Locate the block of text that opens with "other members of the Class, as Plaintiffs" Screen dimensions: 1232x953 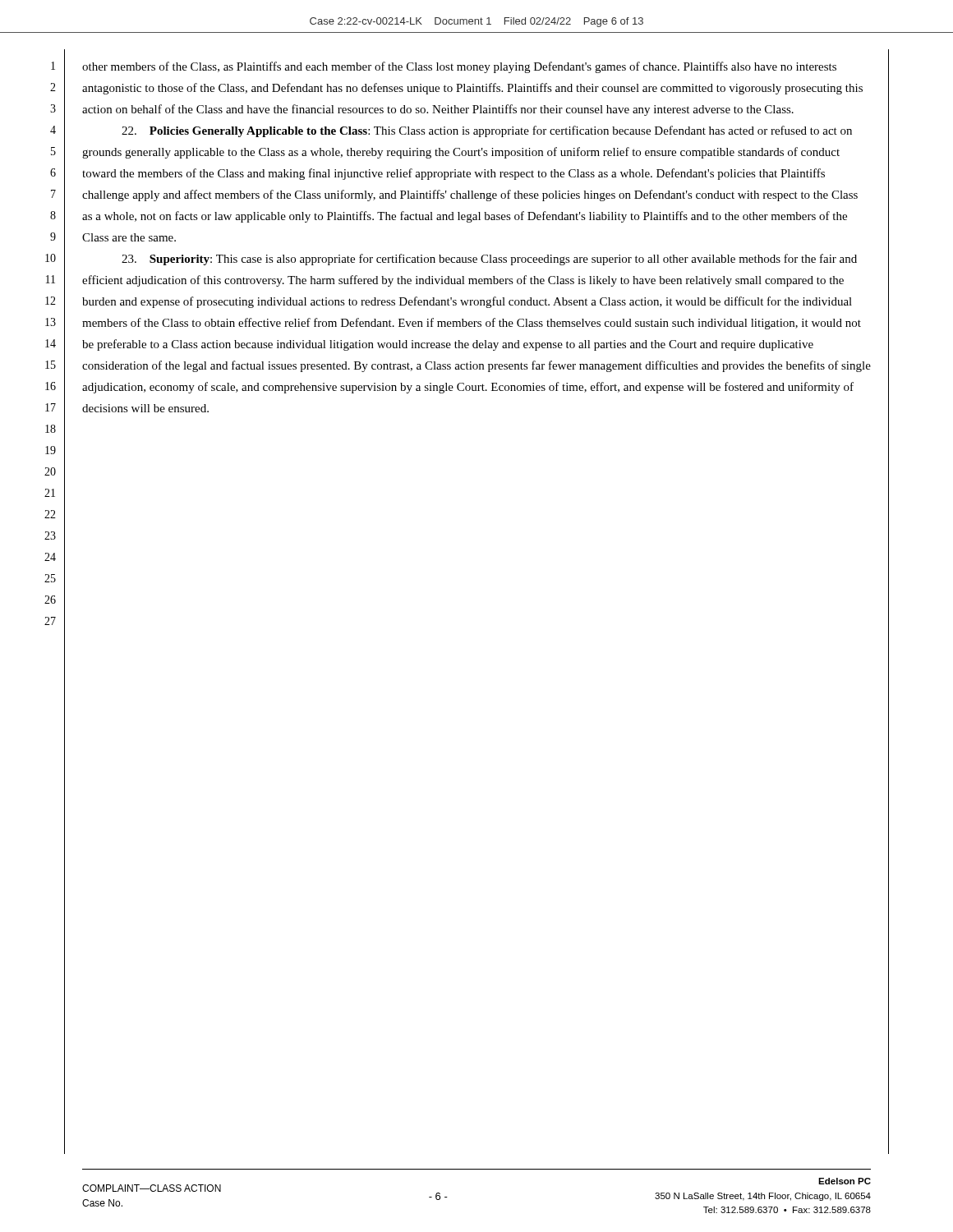473,88
